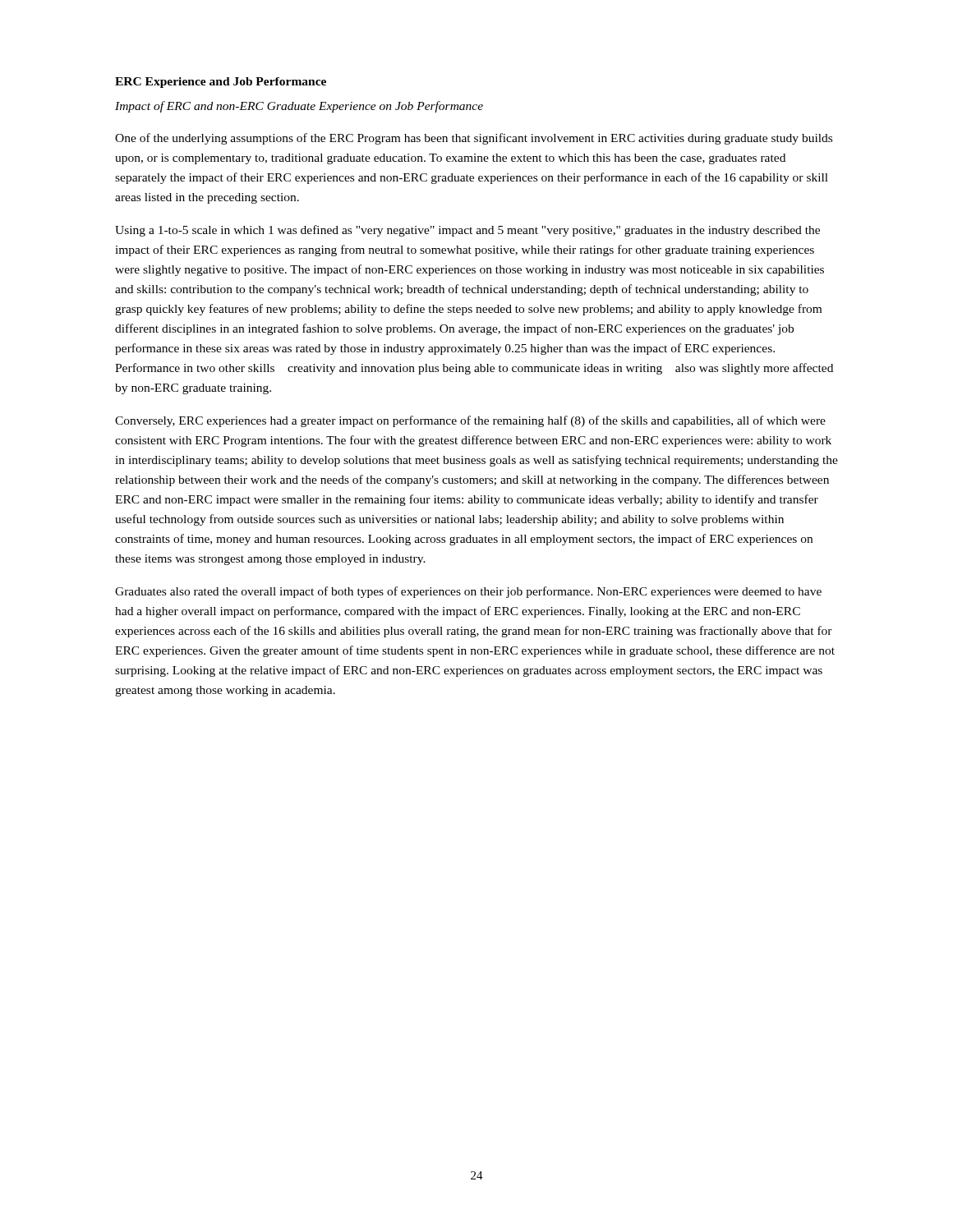Click on the text block containing "One of the underlying assumptions"
Screen dimensions: 1232x953
pyautogui.click(x=474, y=167)
